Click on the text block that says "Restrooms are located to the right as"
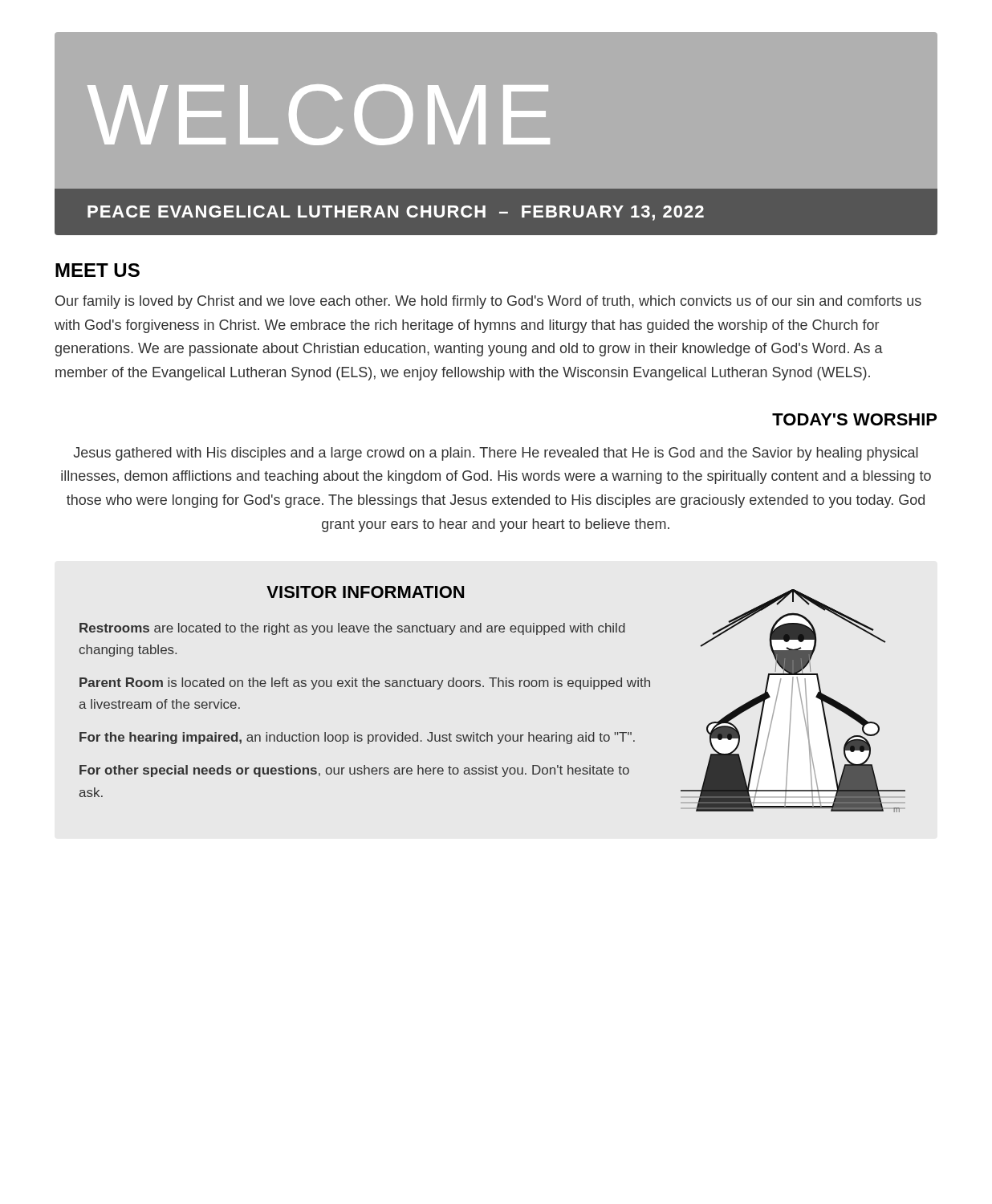Screen dimensions: 1204x992 pyautogui.click(x=352, y=639)
